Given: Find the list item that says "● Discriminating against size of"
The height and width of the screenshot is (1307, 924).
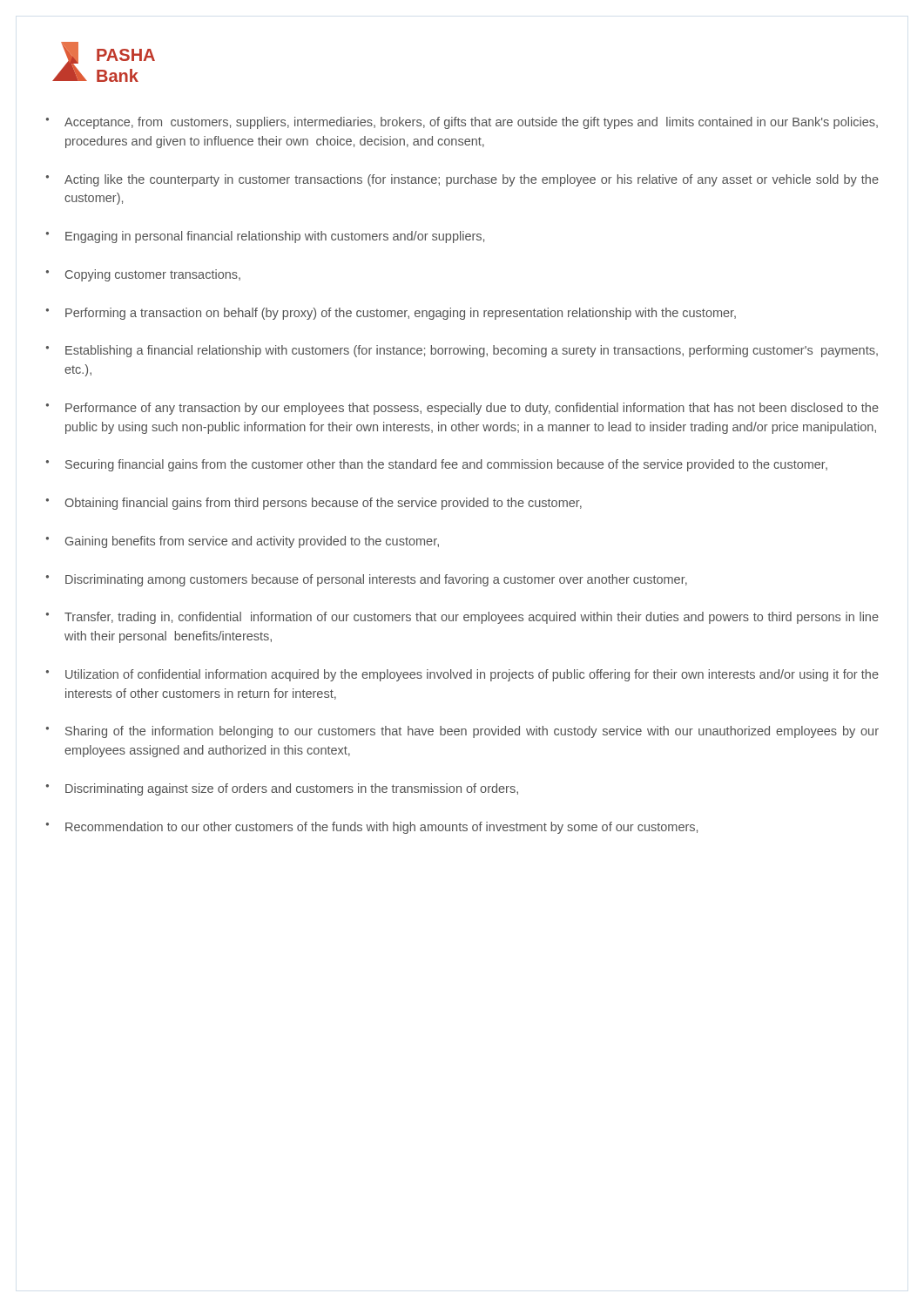Looking at the screenshot, I should coord(282,789).
